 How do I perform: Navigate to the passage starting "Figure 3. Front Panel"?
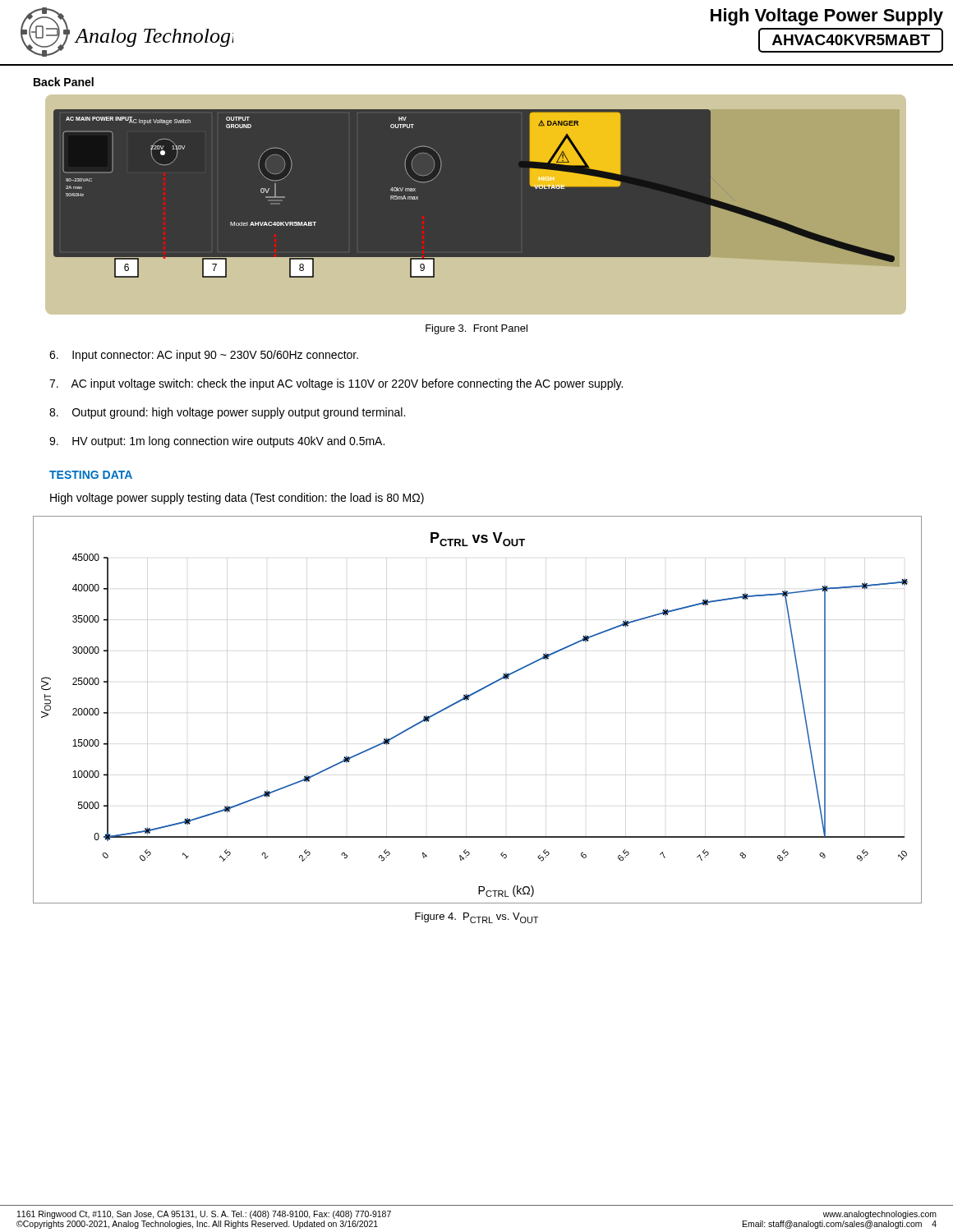[x=476, y=328]
